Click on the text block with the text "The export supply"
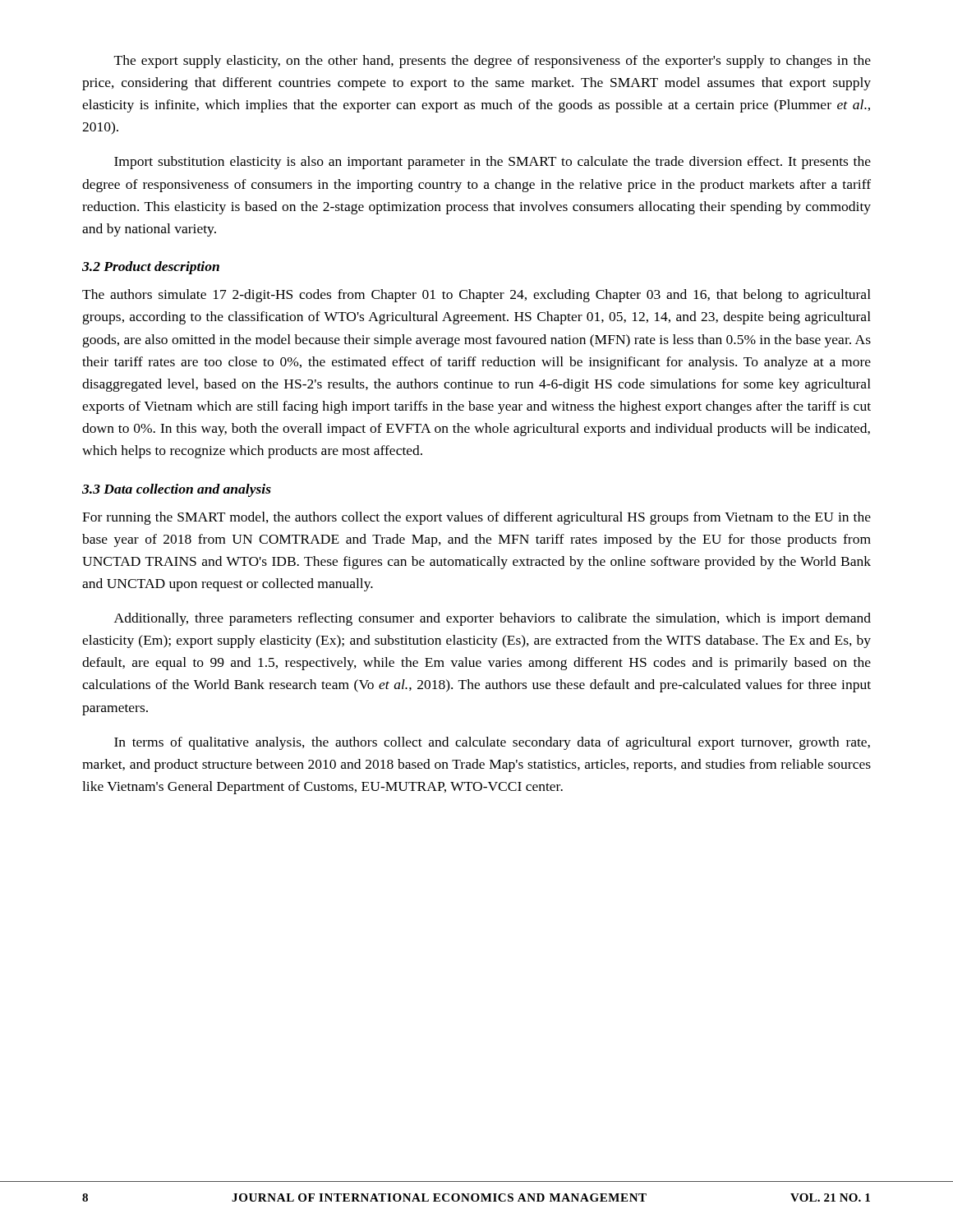The width and height of the screenshot is (953, 1232). [x=476, y=93]
